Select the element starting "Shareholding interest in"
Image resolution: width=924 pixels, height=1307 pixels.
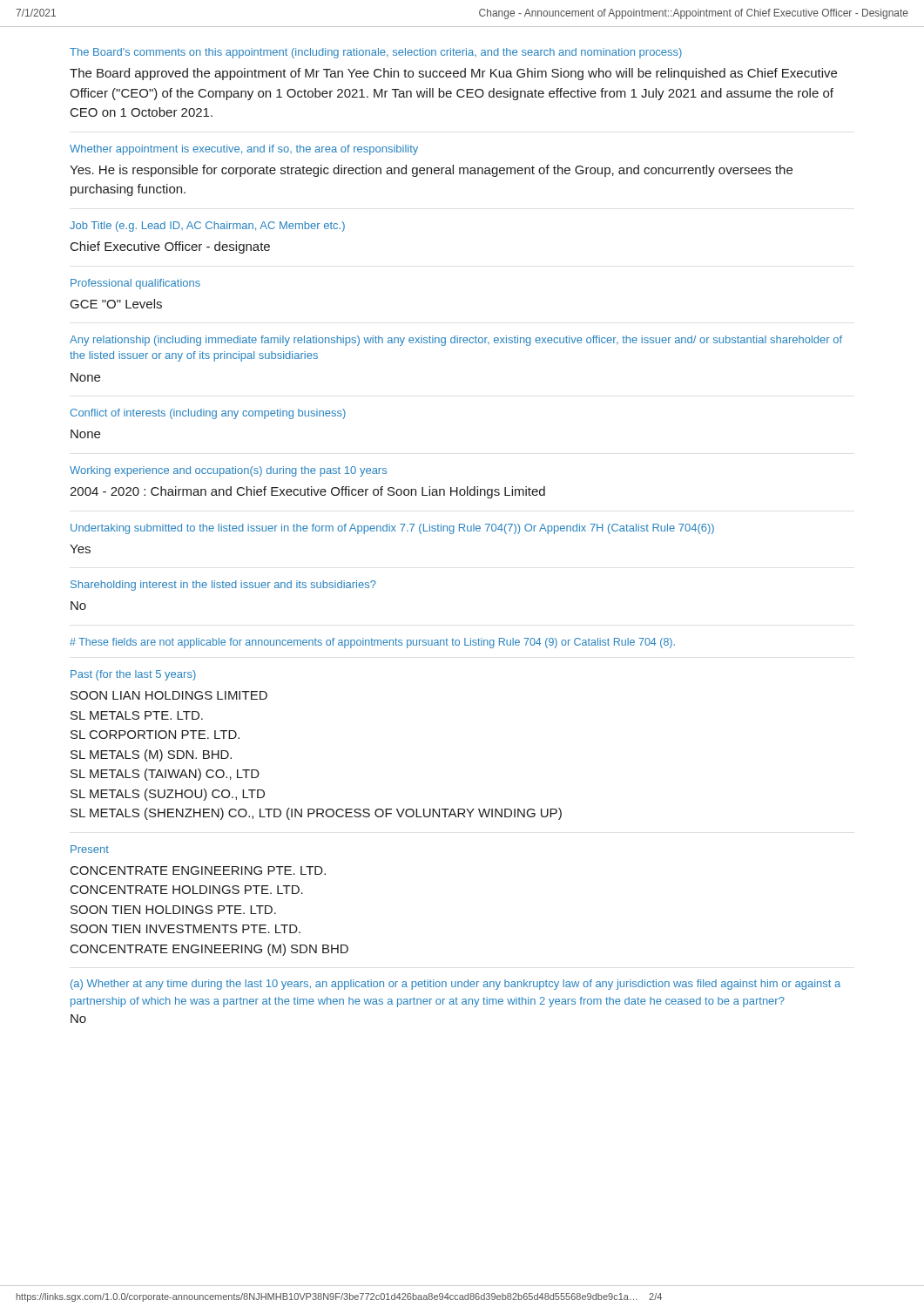click(x=223, y=586)
